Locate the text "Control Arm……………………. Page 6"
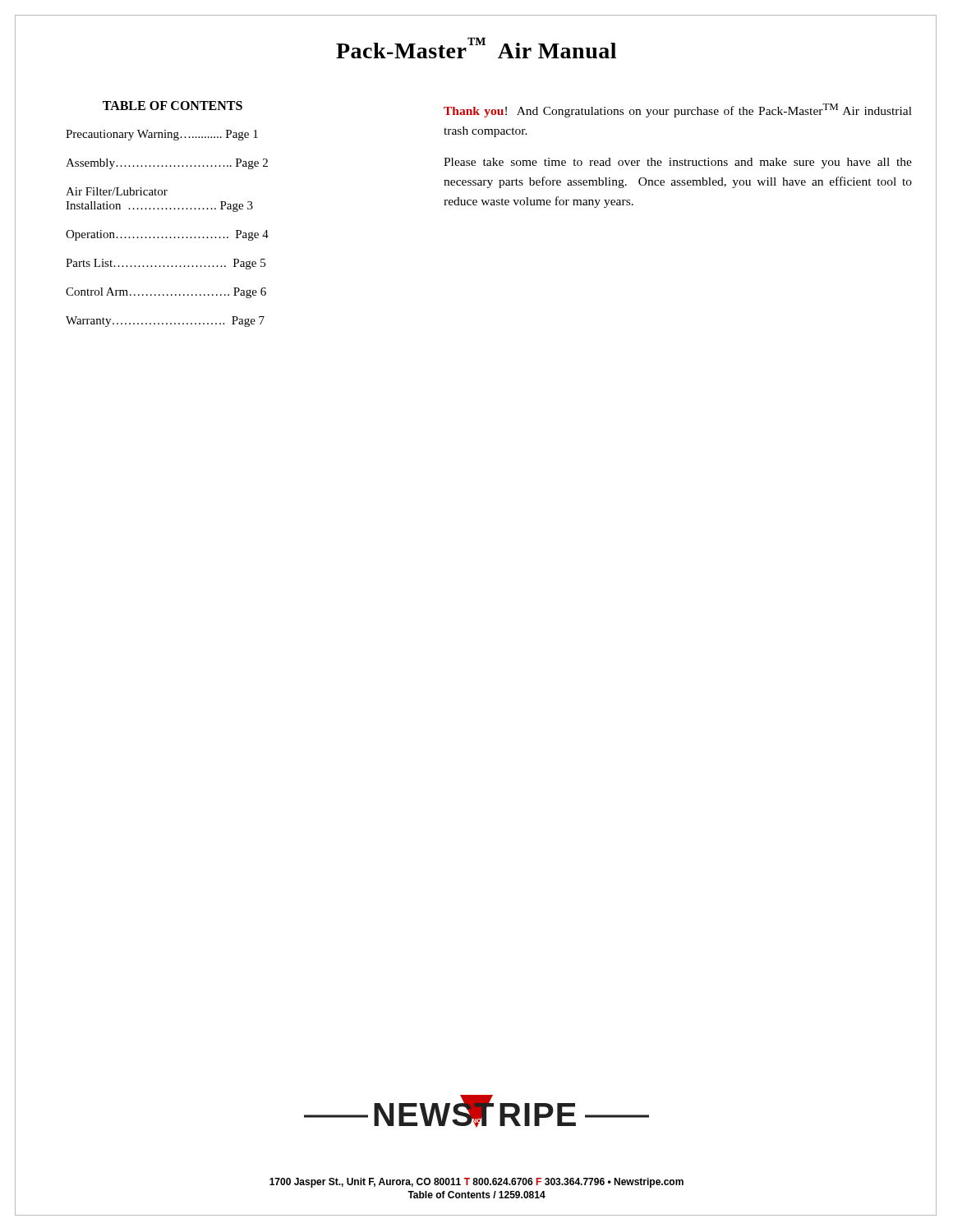 166,292
